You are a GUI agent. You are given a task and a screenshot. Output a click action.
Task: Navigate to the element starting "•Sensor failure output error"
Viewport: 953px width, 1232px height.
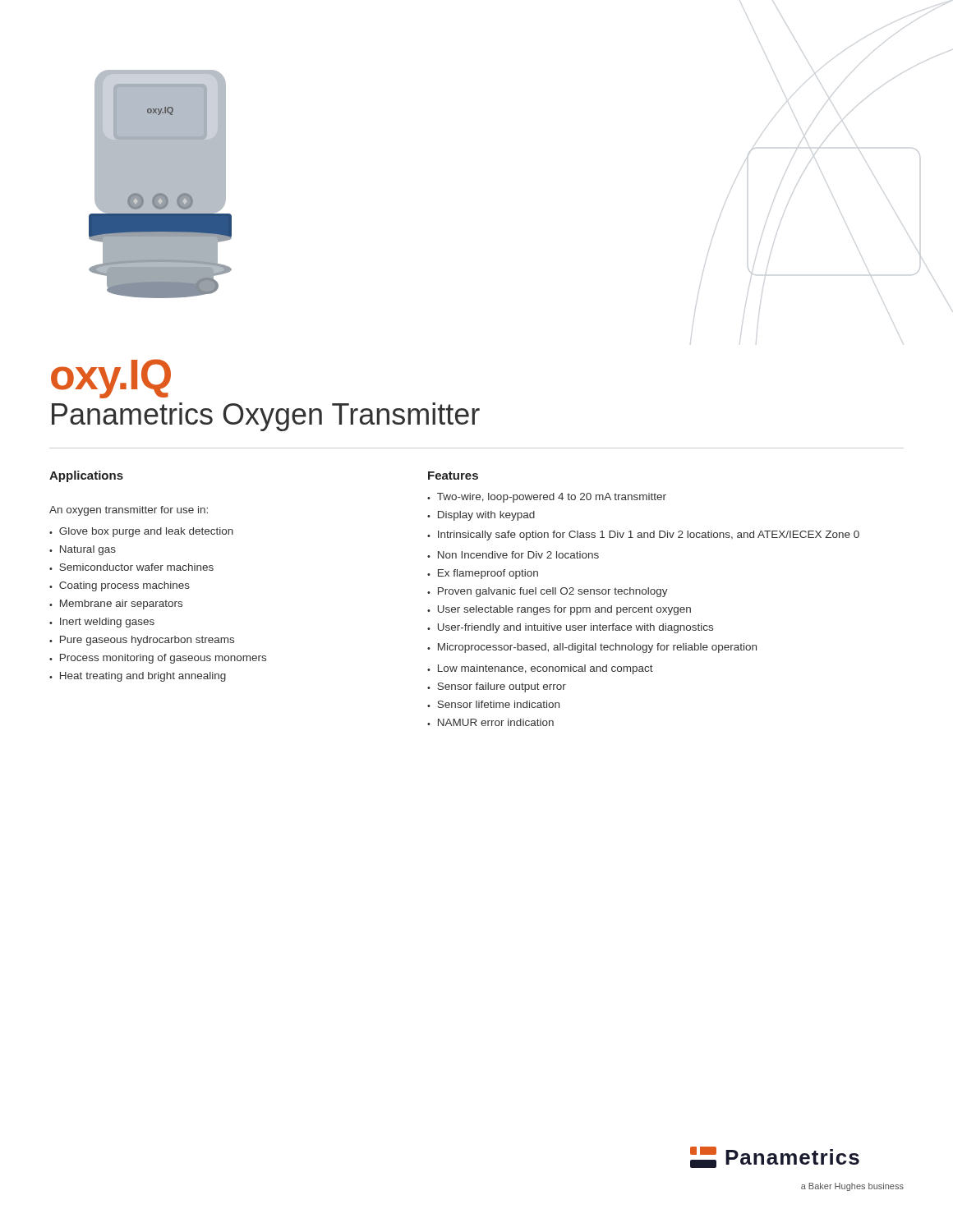[497, 687]
